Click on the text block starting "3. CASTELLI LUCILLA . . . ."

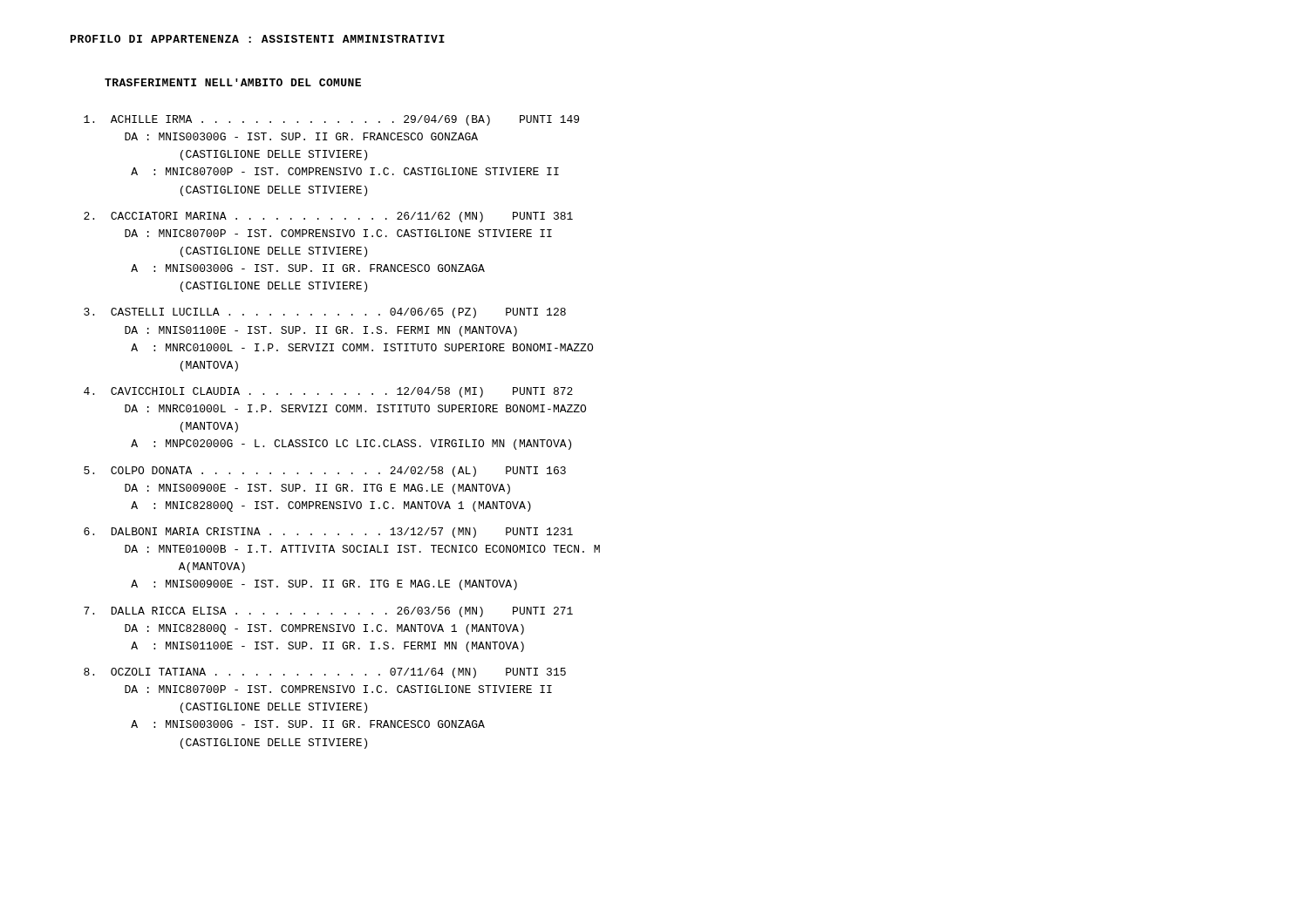pos(332,339)
